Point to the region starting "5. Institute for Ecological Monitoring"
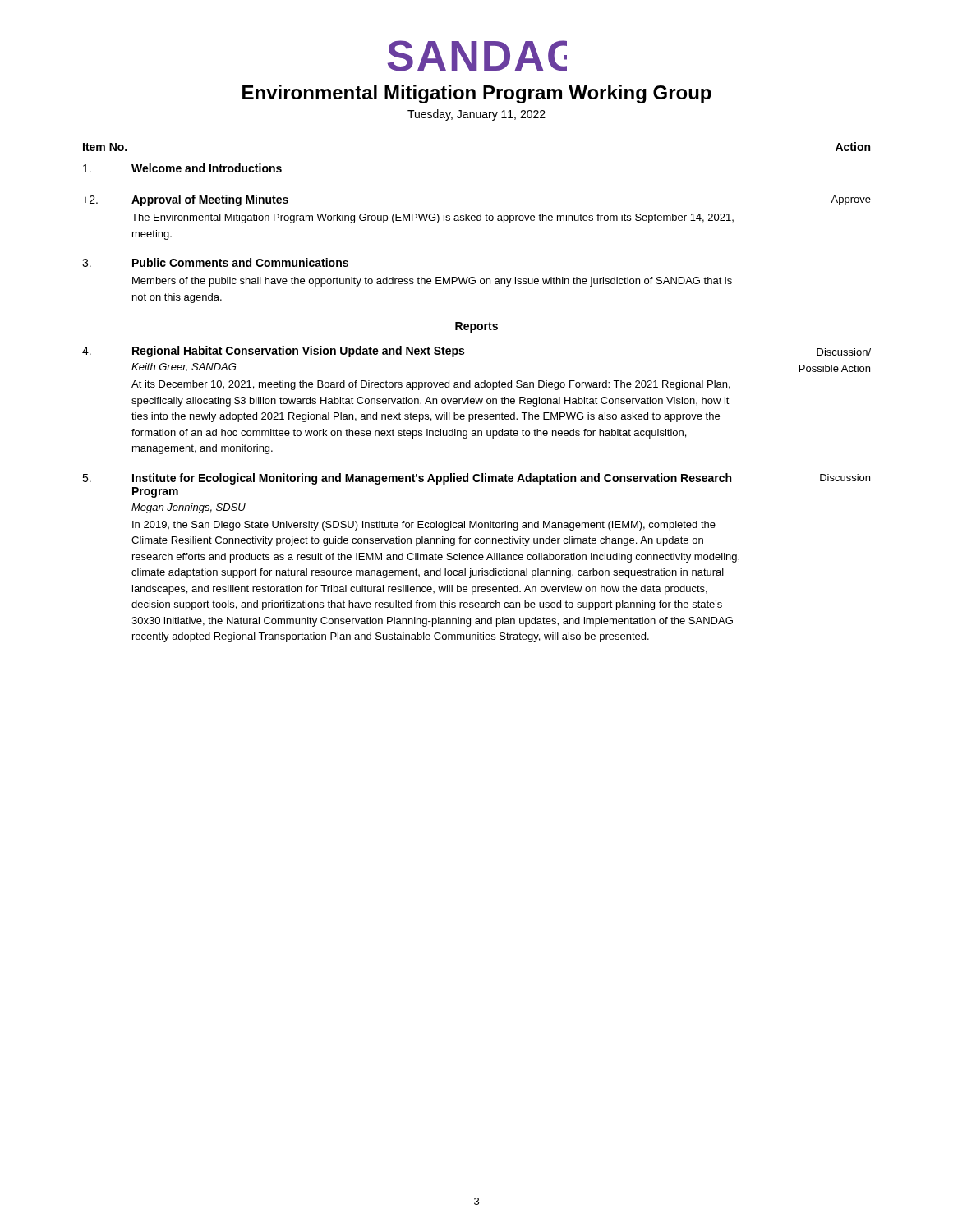953x1232 pixels. (476, 558)
